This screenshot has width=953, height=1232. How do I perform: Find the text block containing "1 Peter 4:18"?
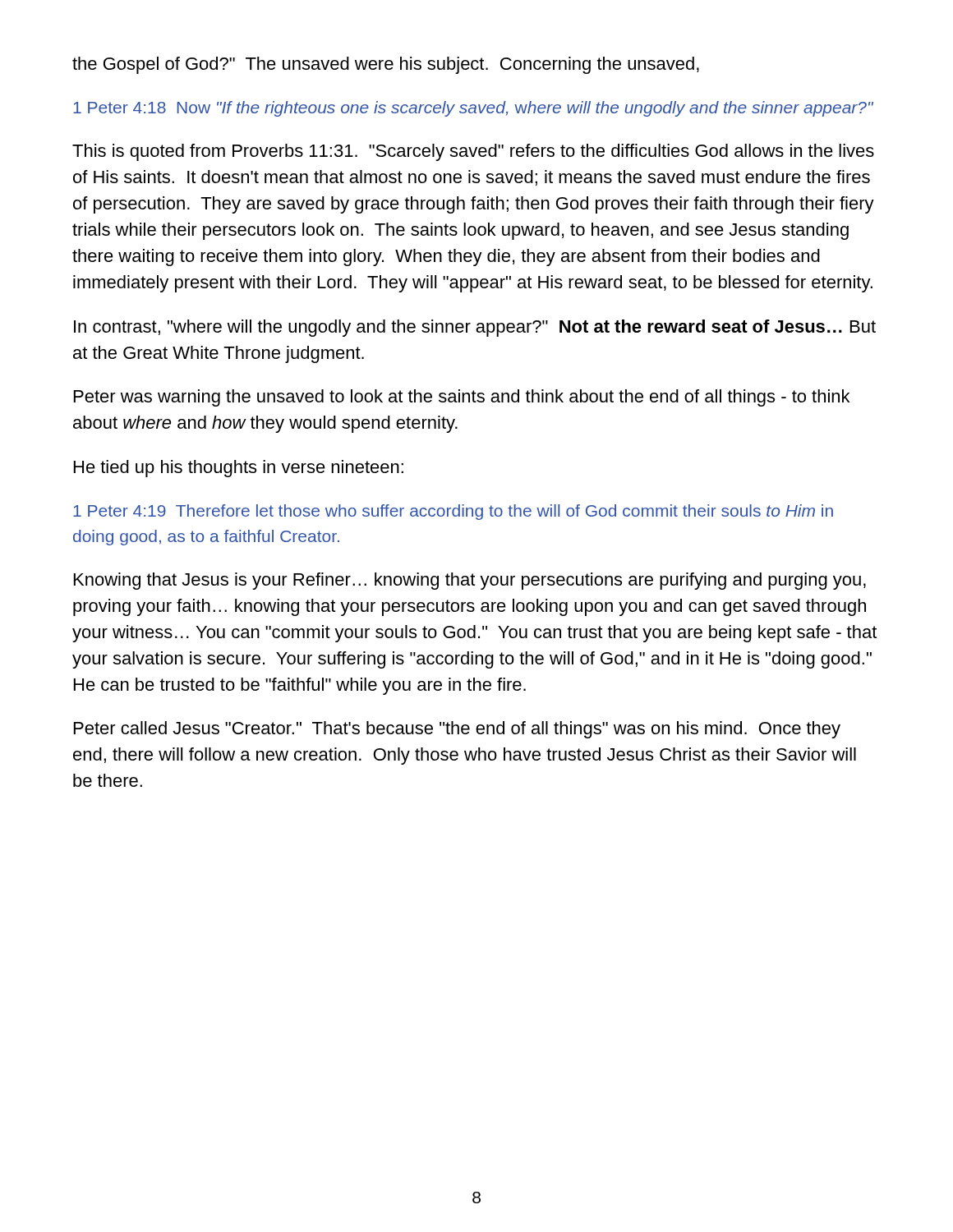(x=473, y=107)
